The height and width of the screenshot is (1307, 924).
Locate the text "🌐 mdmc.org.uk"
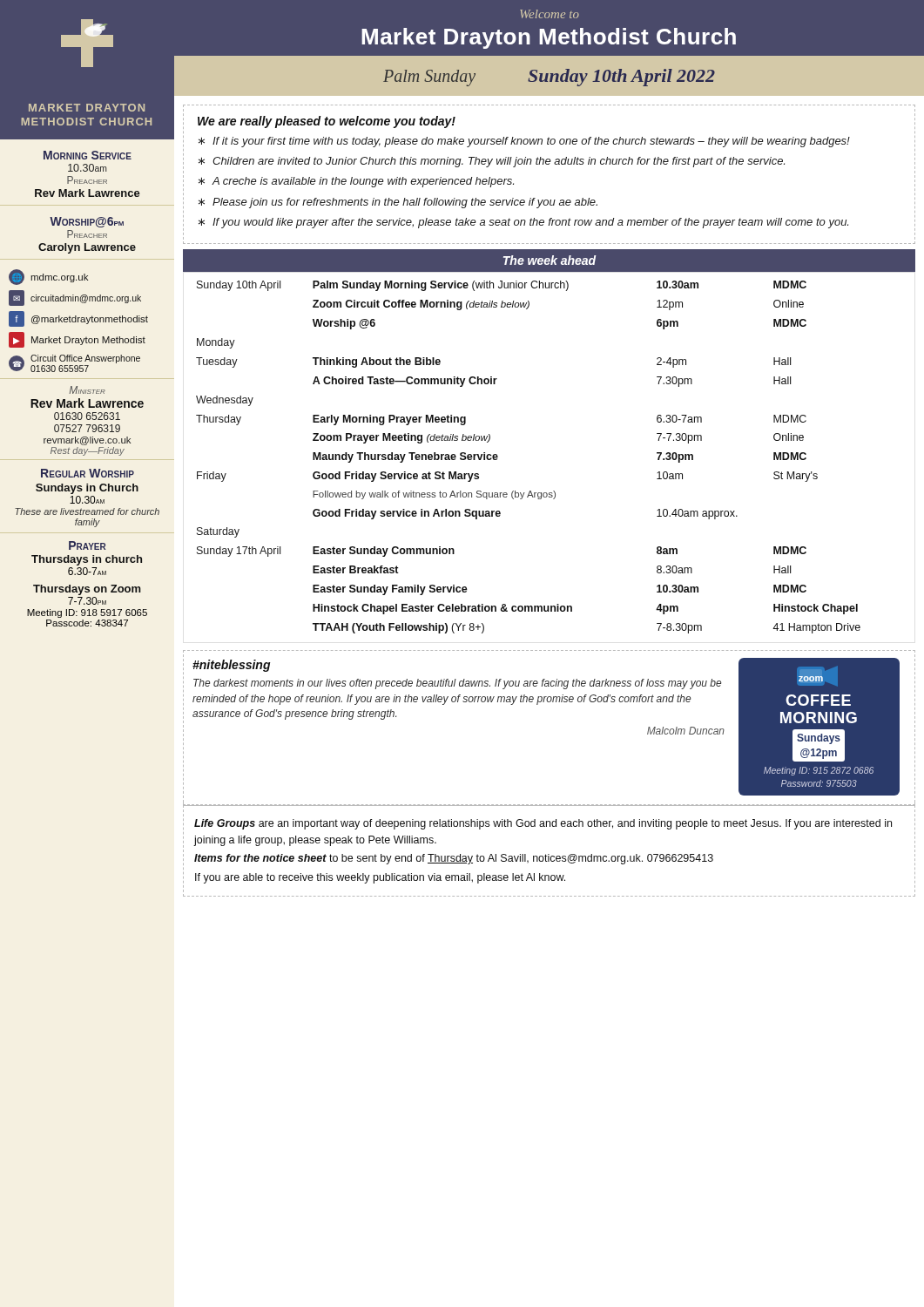pos(49,277)
